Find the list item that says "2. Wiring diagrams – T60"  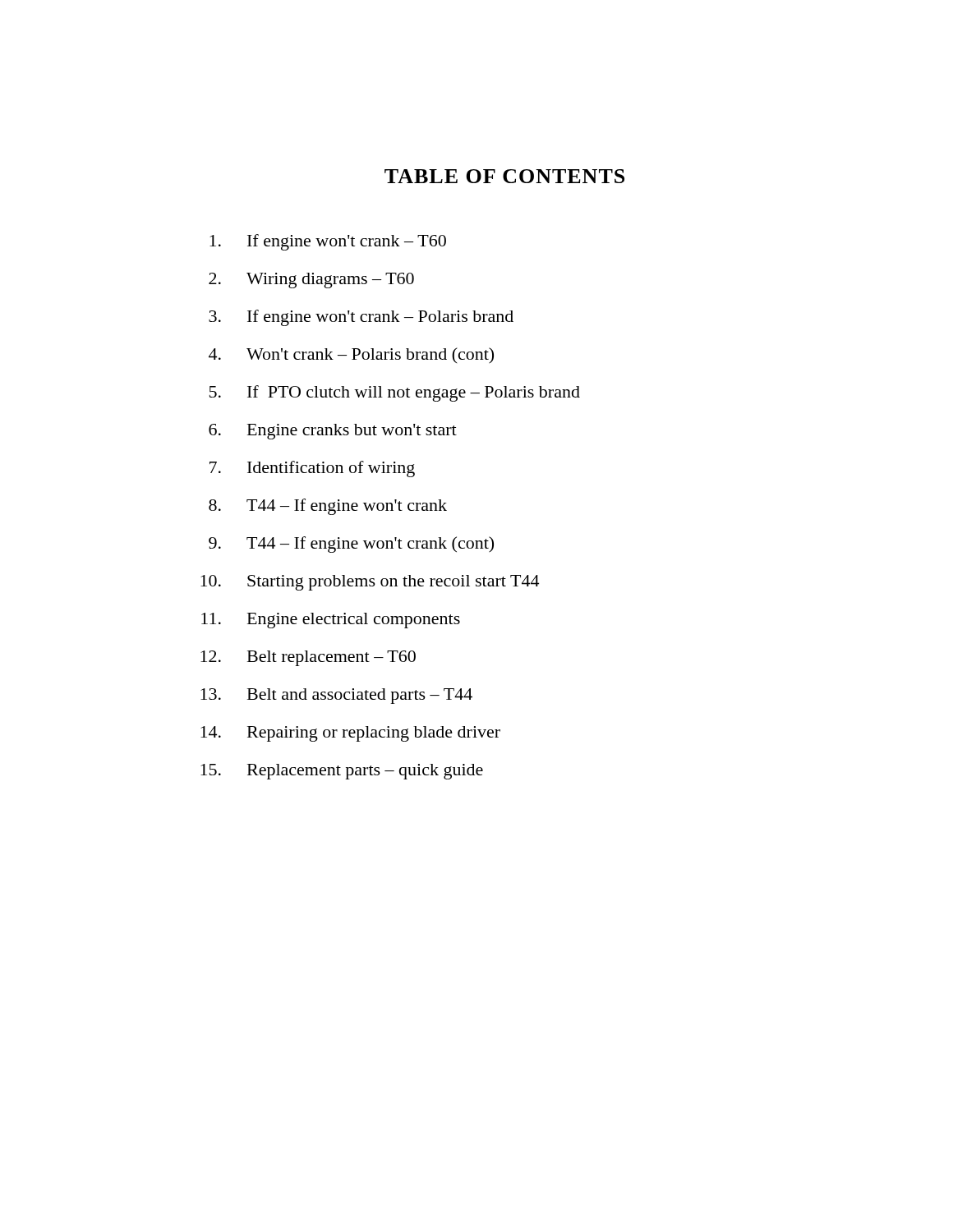[311, 280]
